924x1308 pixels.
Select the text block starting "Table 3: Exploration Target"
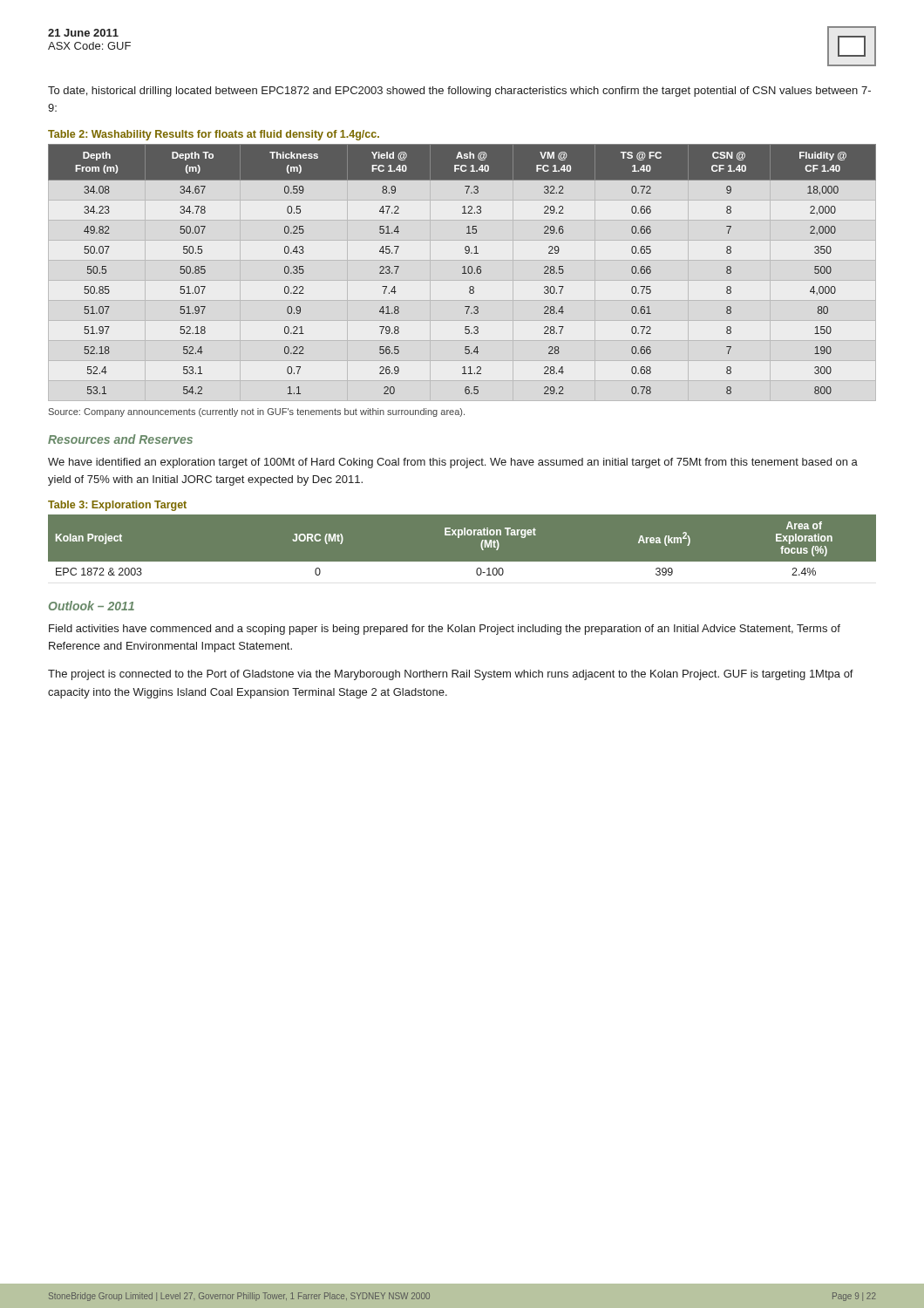(x=117, y=505)
